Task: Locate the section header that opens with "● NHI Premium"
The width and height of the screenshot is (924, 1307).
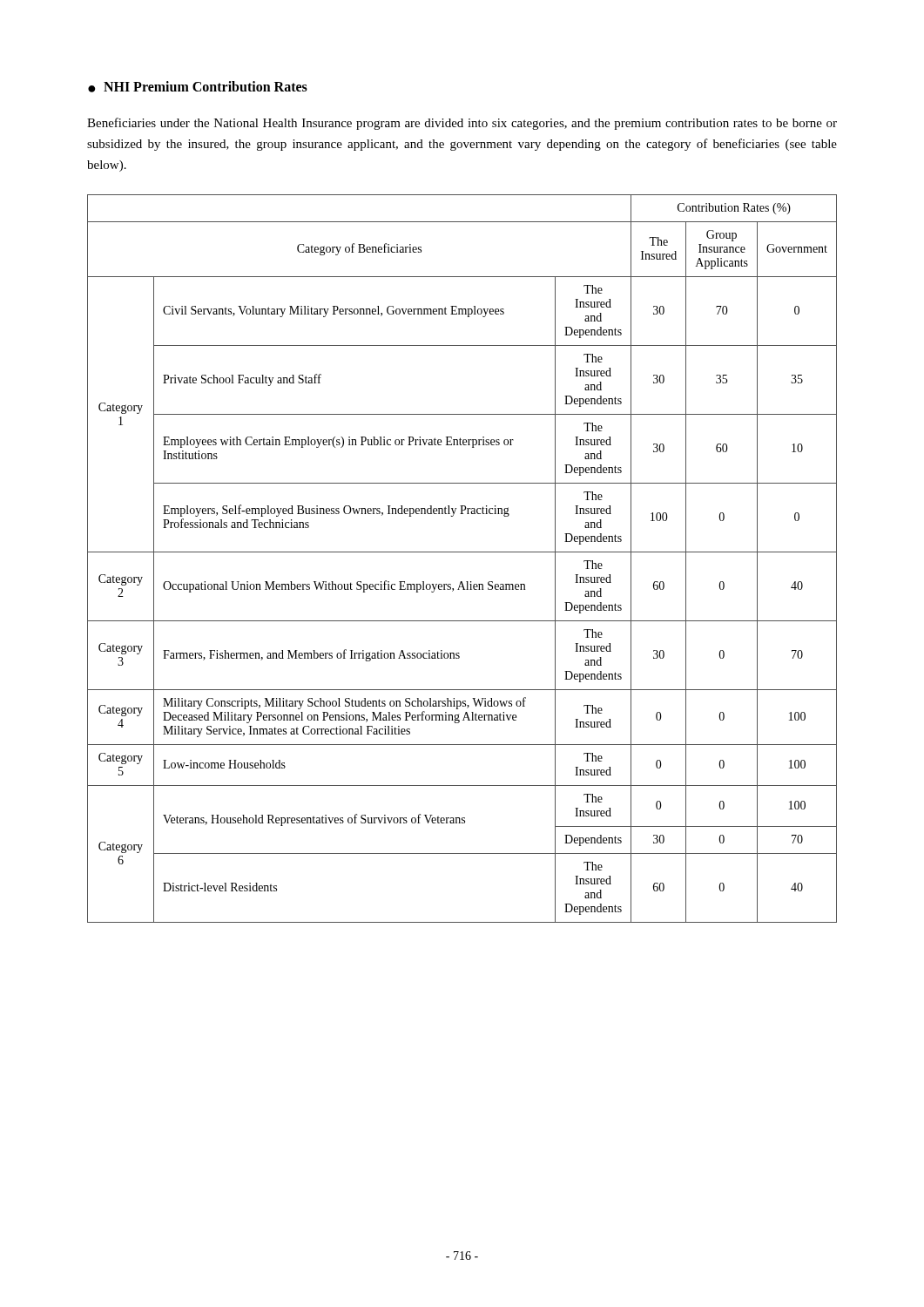Action: click(x=197, y=89)
